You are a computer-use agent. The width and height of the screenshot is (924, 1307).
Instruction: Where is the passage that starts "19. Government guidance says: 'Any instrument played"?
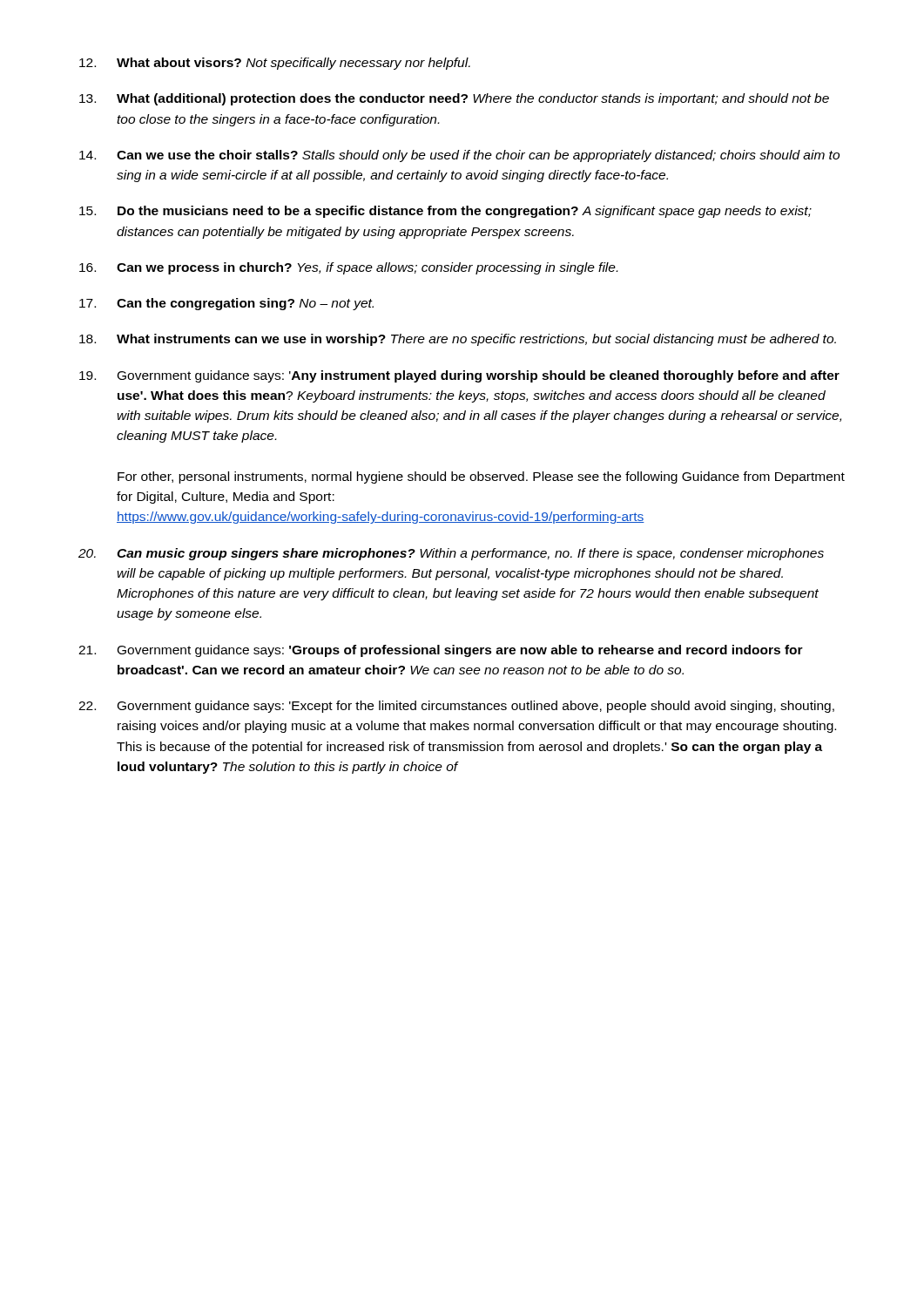(x=459, y=376)
